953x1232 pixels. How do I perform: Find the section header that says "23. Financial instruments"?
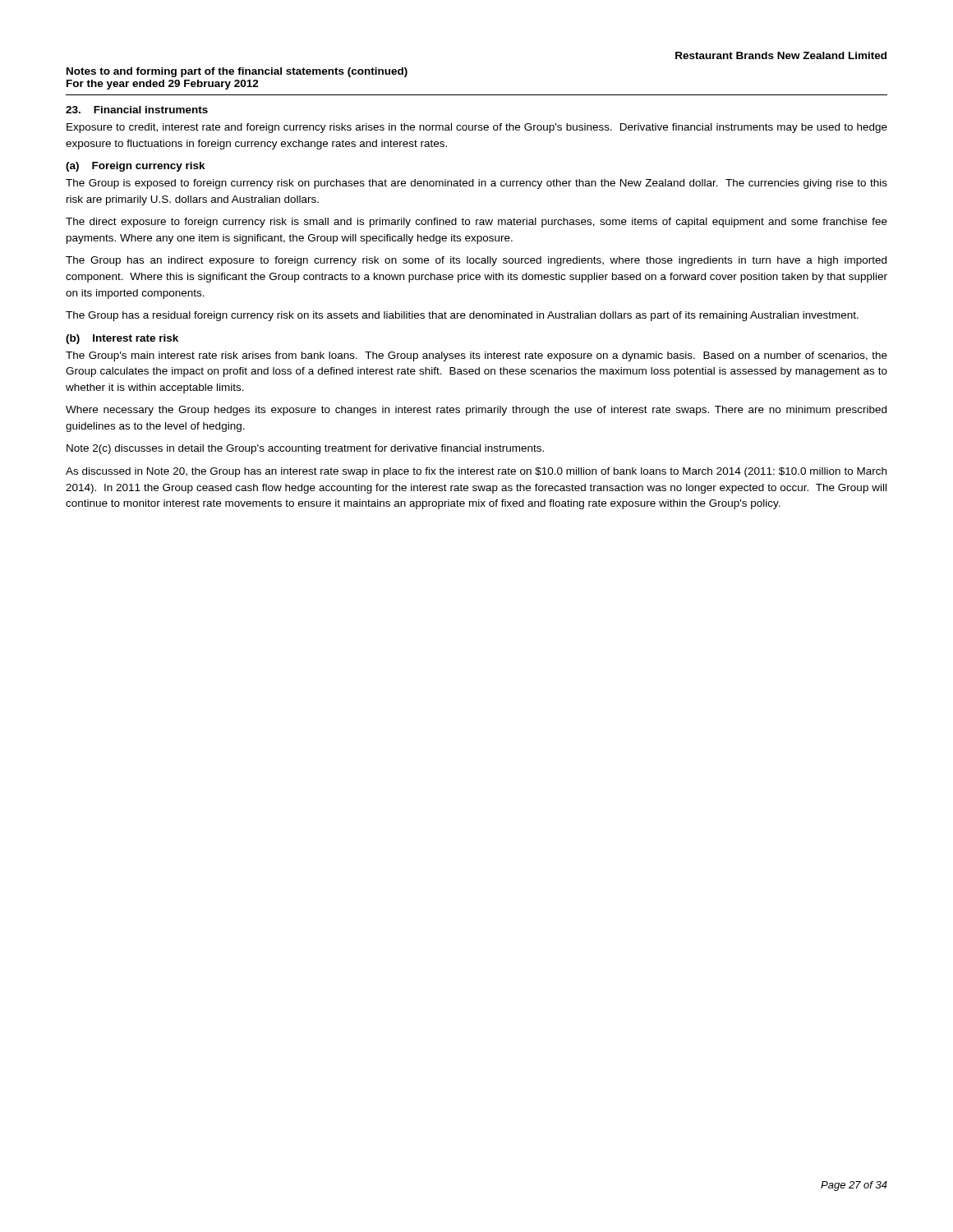tap(137, 110)
